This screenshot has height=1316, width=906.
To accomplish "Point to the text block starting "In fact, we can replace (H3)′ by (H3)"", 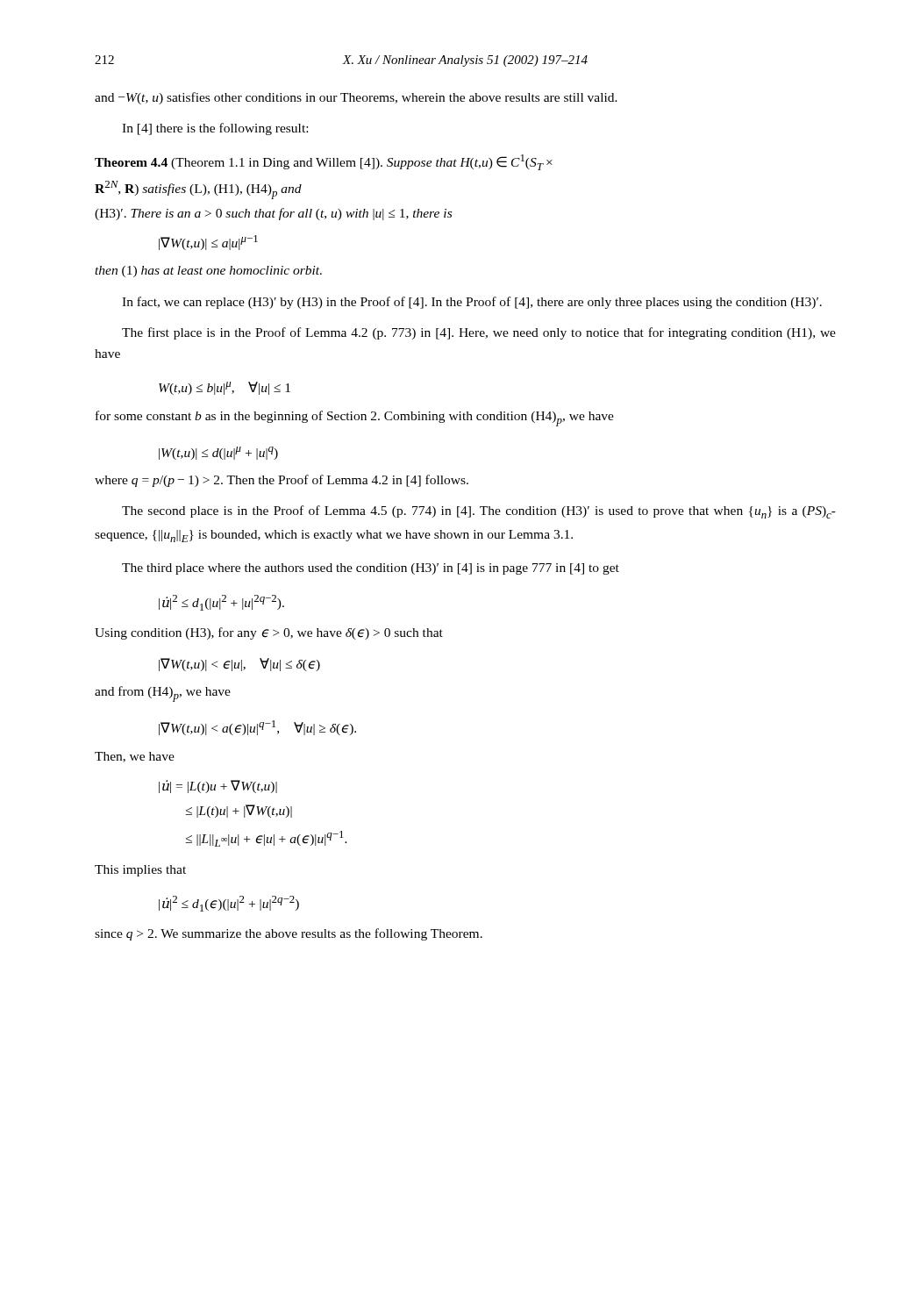I will click(472, 301).
